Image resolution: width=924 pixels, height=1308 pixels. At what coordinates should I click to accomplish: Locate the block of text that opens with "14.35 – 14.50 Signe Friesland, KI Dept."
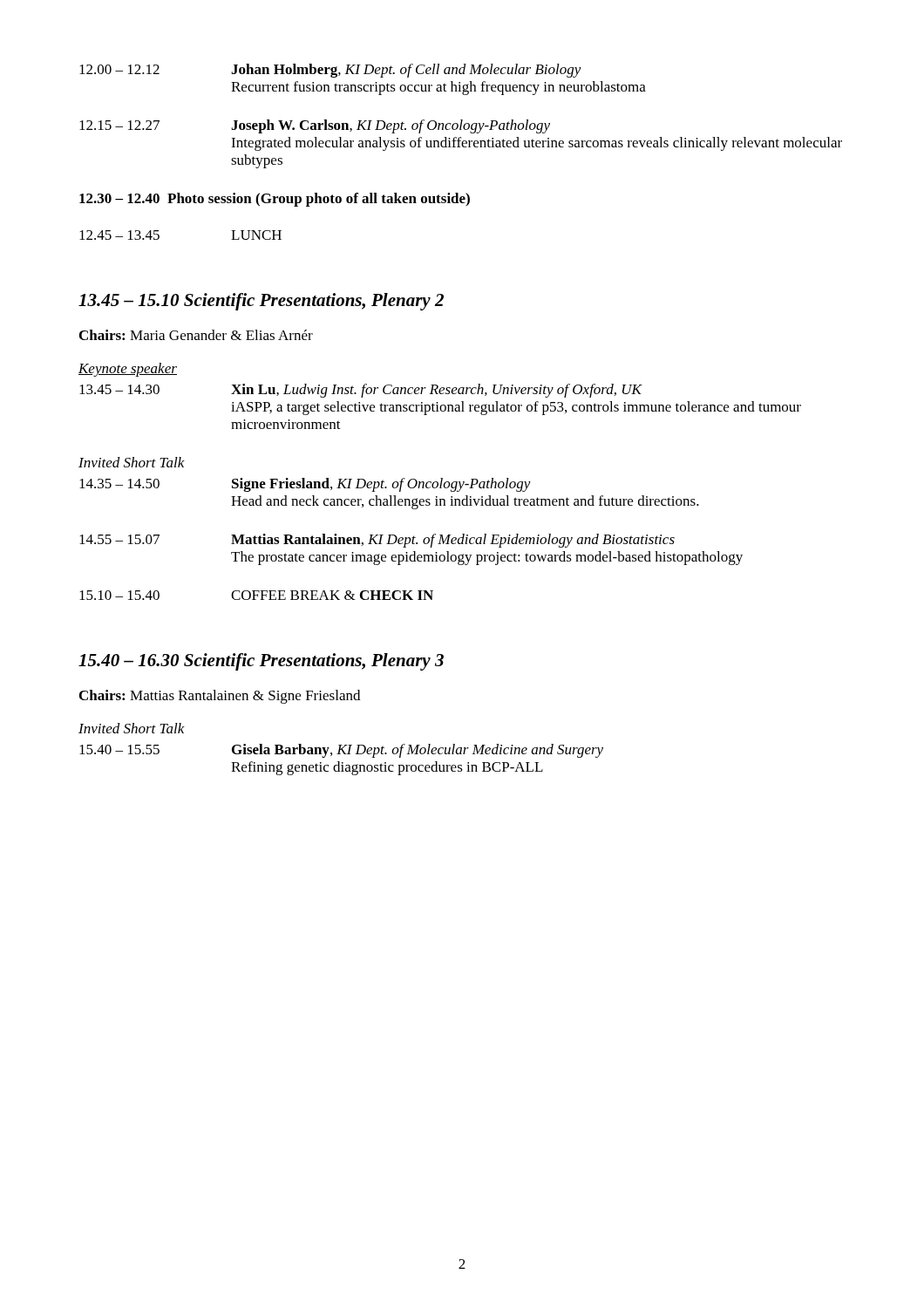pyautogui.click(x=462, y=493)
